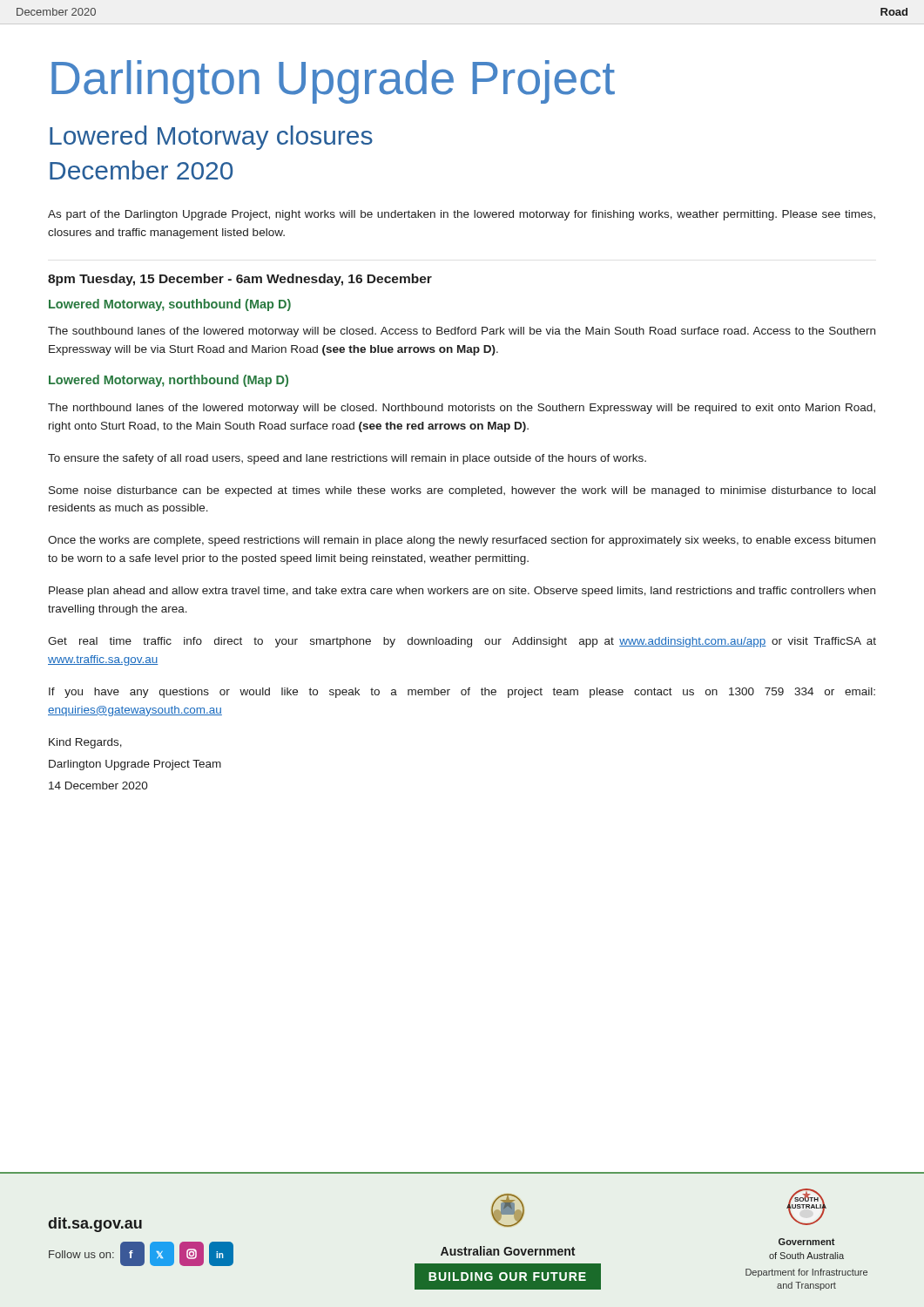924x1307 pixels.
Task: Find the element starting "To ensure the"
Action: (462, 458)
